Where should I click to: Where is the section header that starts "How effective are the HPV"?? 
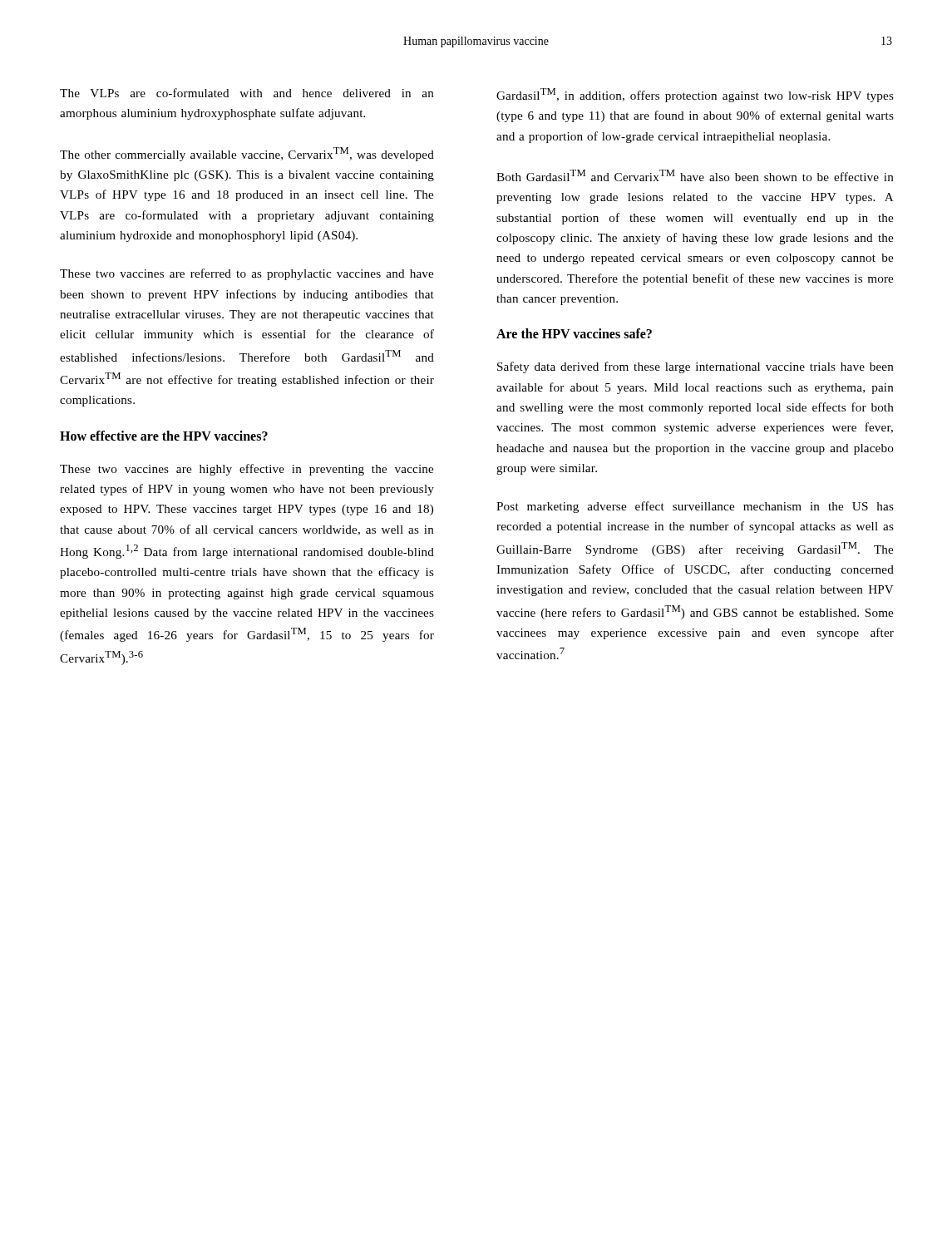(x=164, y=436)
